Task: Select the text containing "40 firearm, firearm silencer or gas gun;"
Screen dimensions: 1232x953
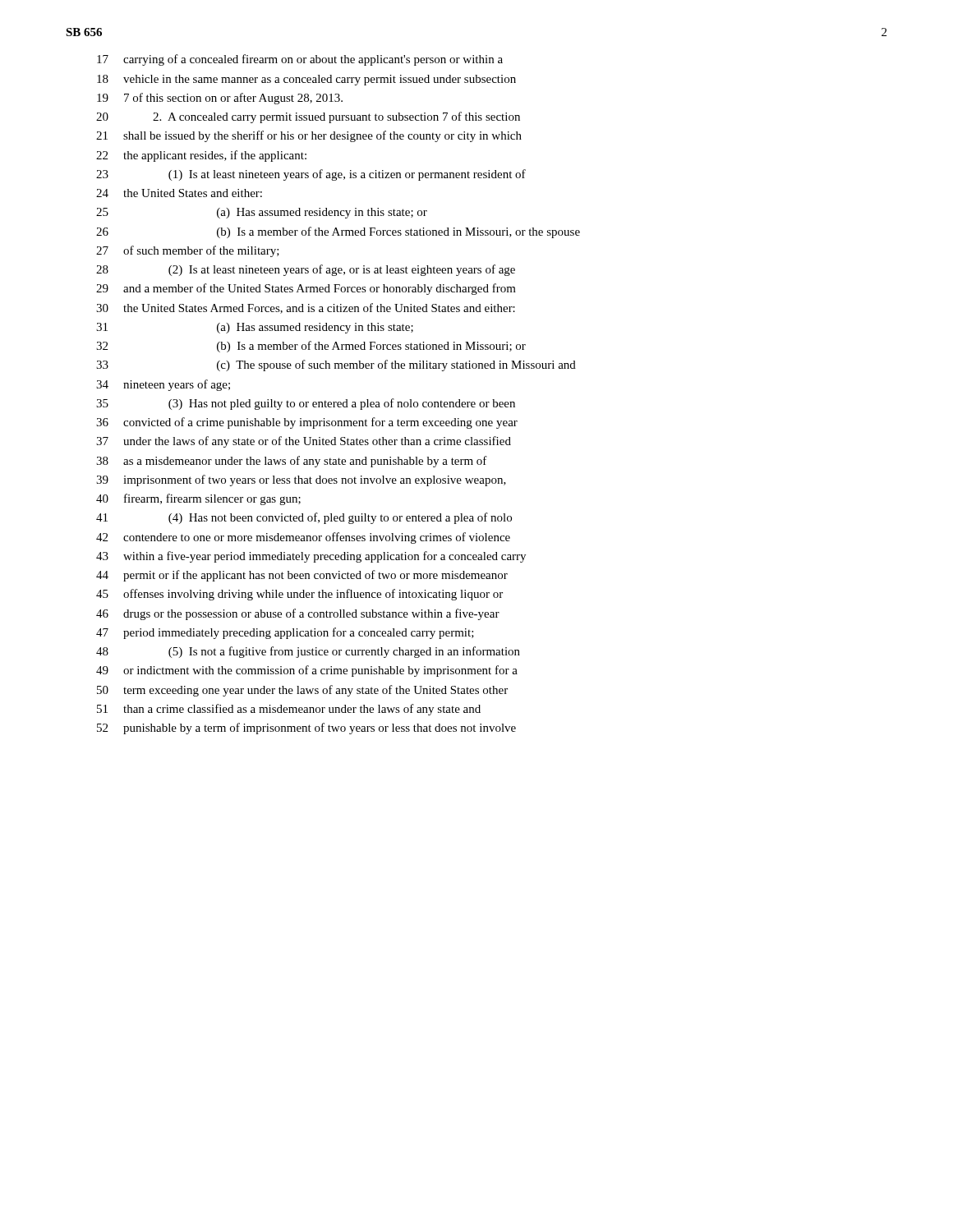Action: [x=198, y=499]
